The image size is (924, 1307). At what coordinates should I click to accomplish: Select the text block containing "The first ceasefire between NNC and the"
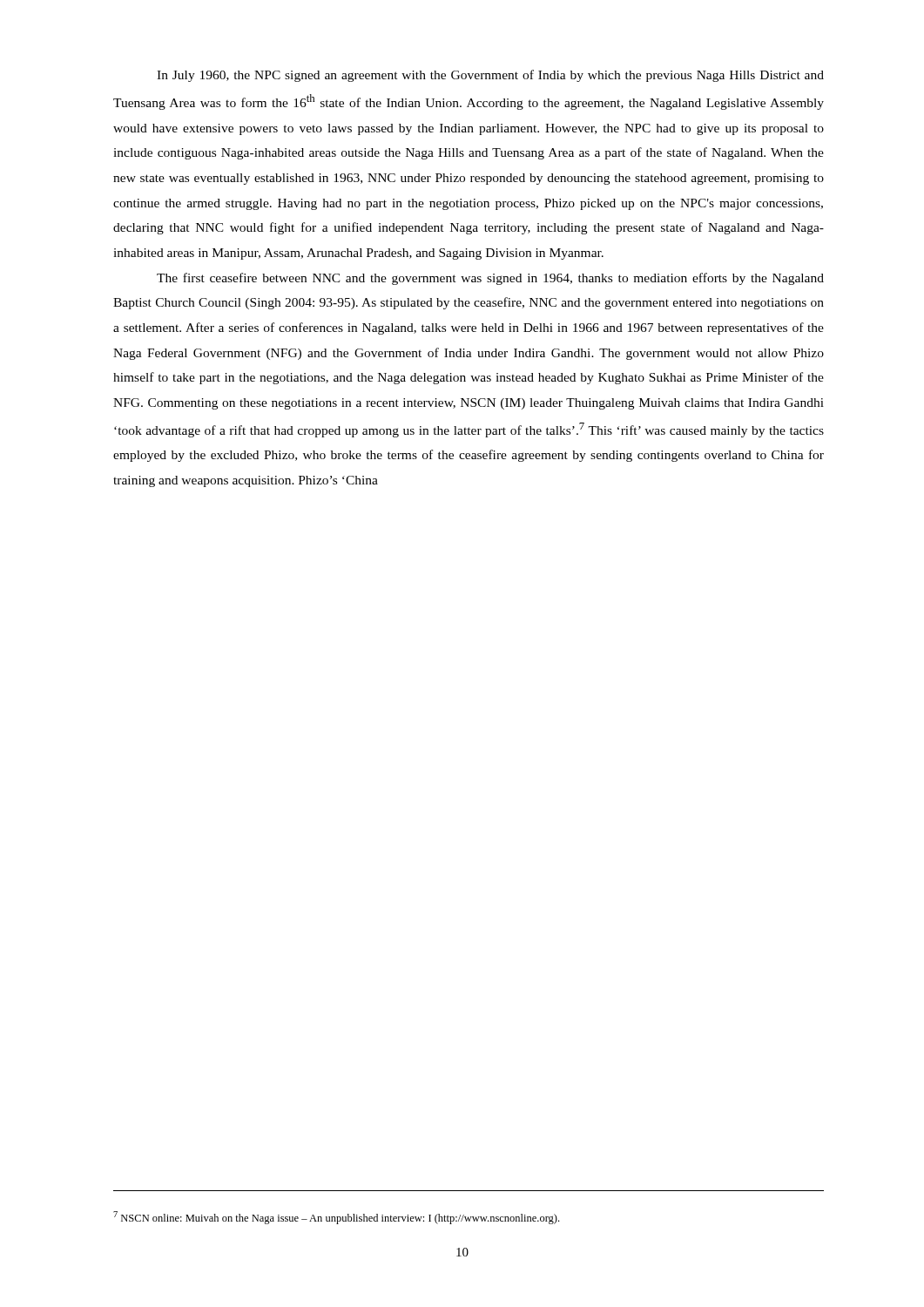pyautogui.click(x=469, y=379)
